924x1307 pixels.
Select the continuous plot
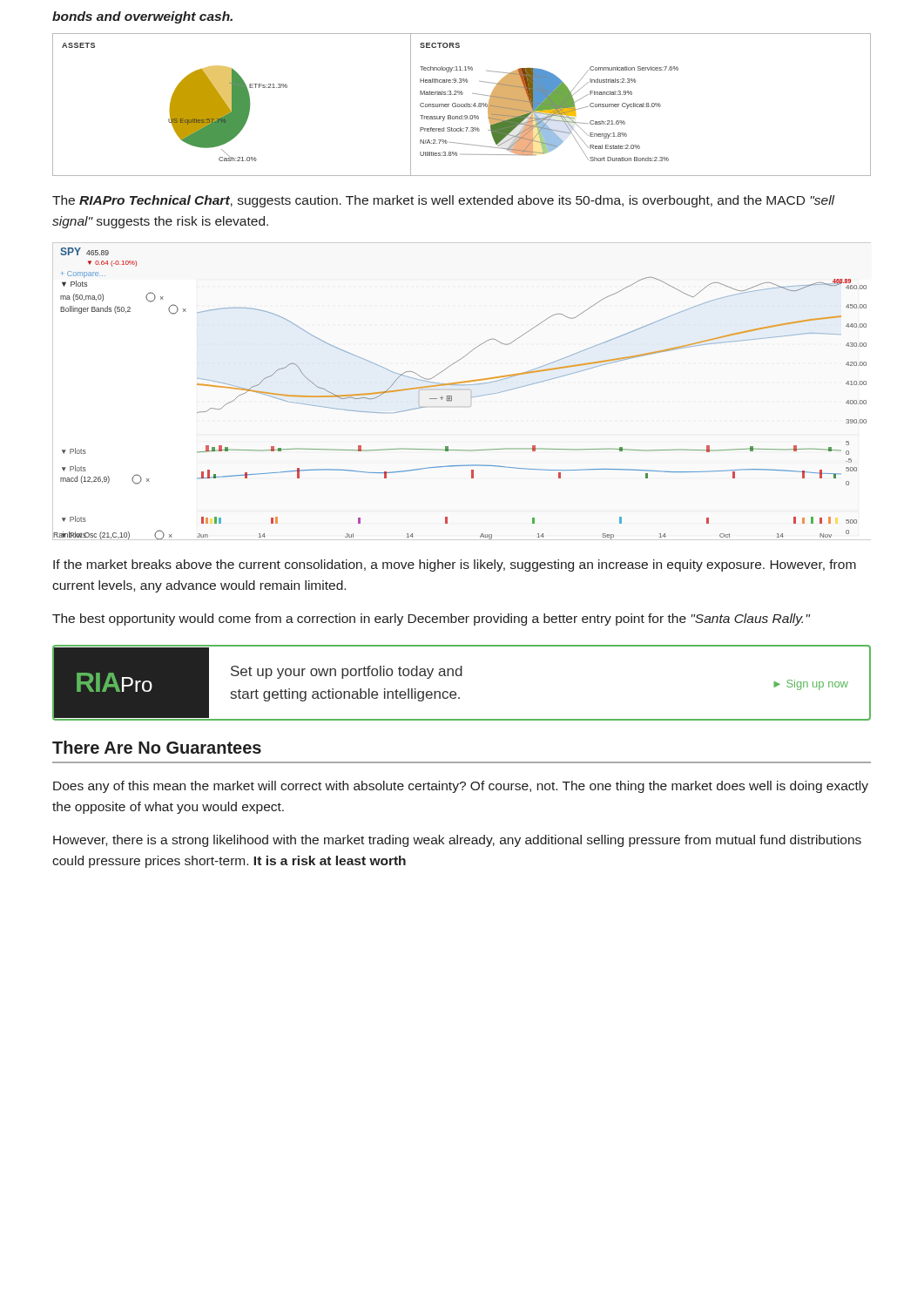tap(462, 391)
